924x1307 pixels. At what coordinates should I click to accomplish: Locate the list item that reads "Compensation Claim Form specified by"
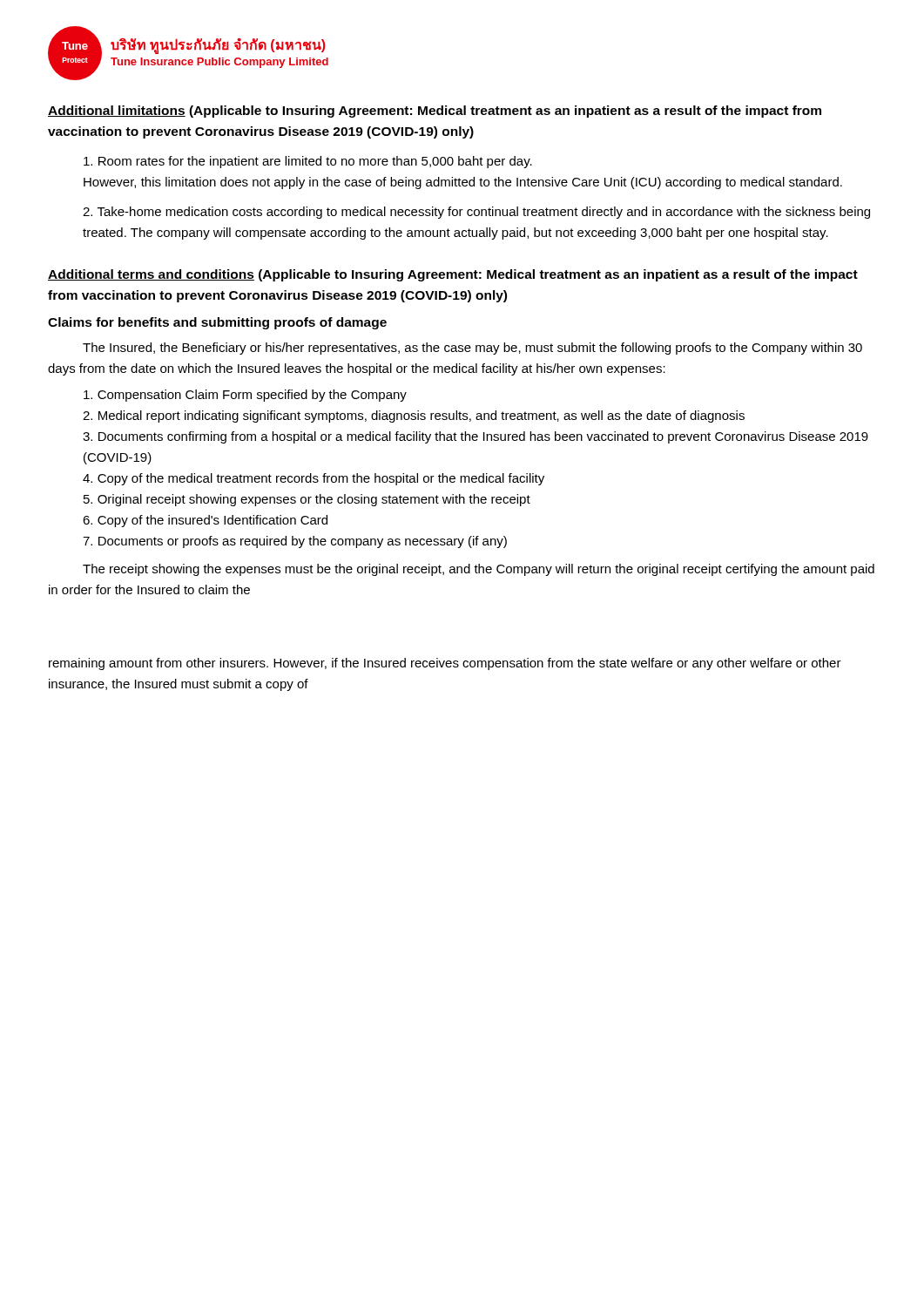point(245,394)
